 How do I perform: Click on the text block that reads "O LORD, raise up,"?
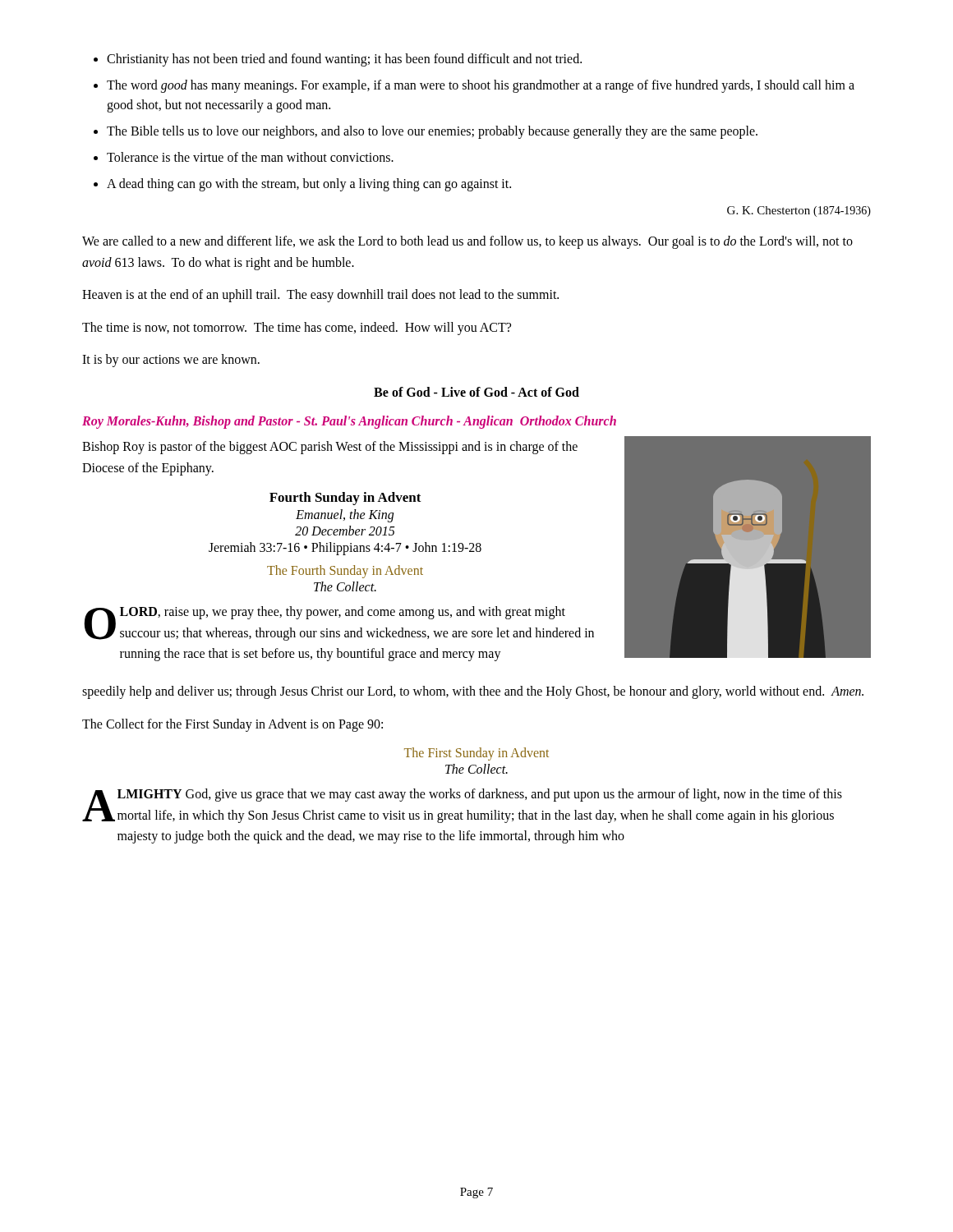[x=338, y=631]
